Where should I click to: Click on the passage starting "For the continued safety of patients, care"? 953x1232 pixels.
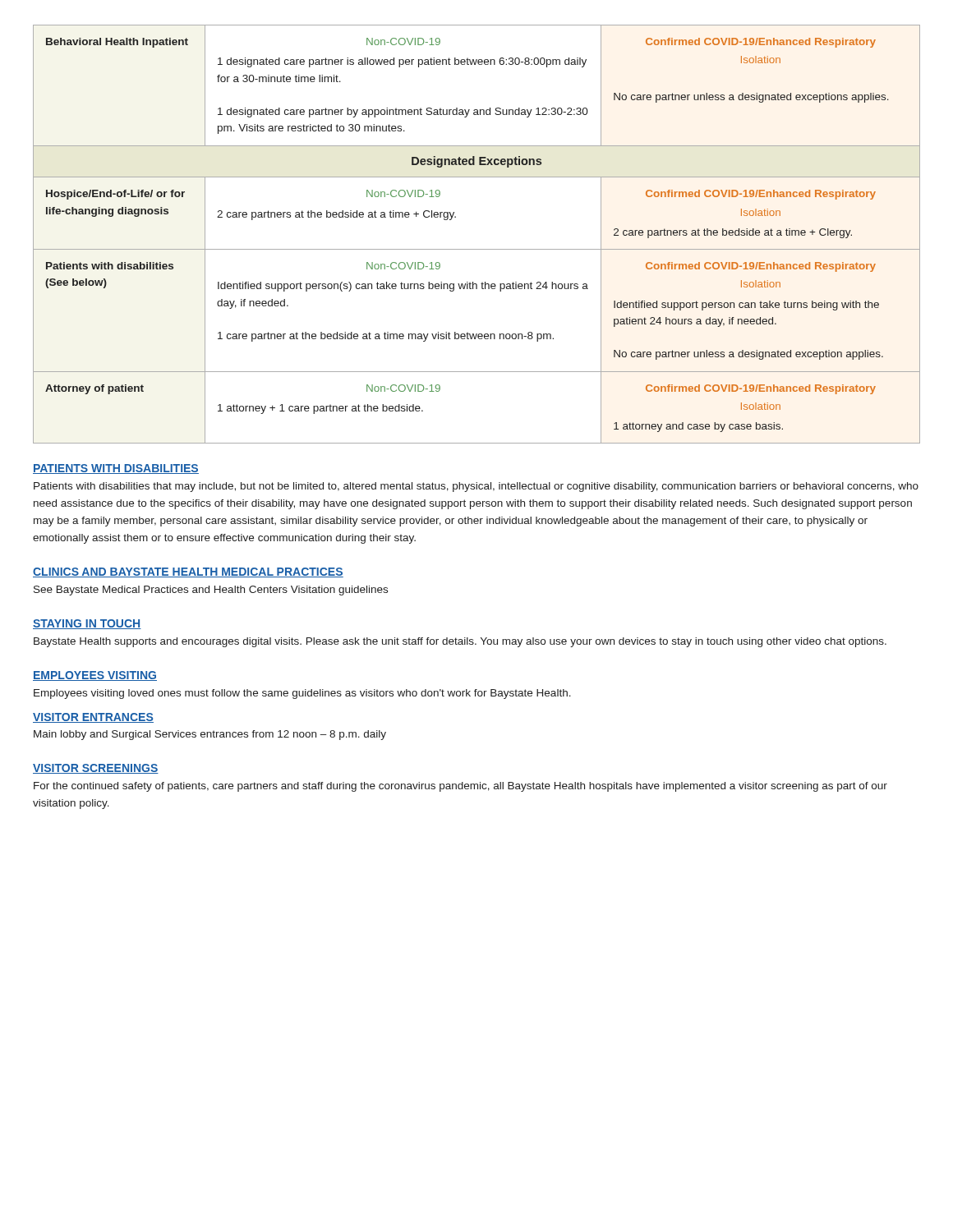(476, 795)
